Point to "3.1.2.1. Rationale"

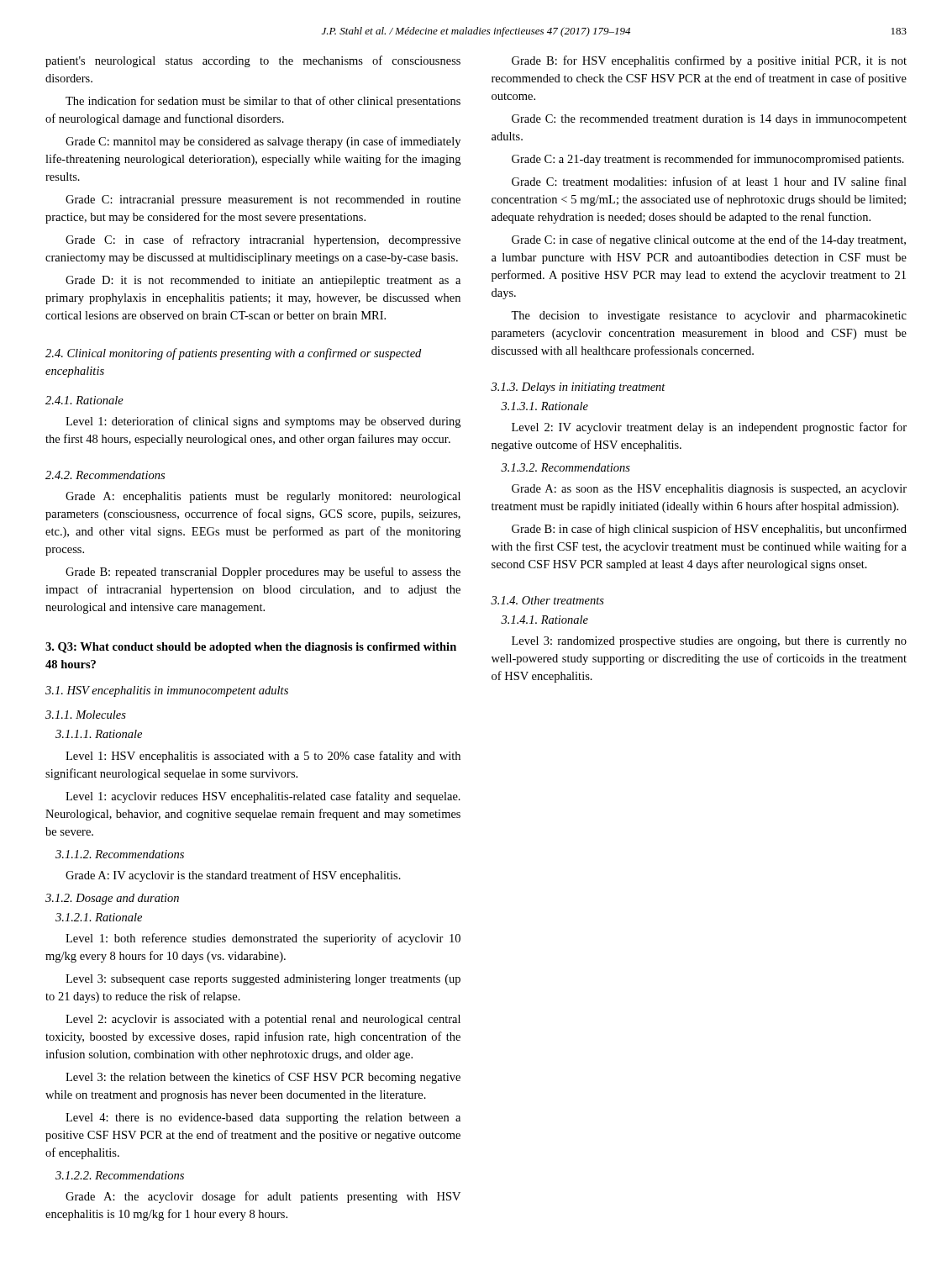click(x=99, y=917)
